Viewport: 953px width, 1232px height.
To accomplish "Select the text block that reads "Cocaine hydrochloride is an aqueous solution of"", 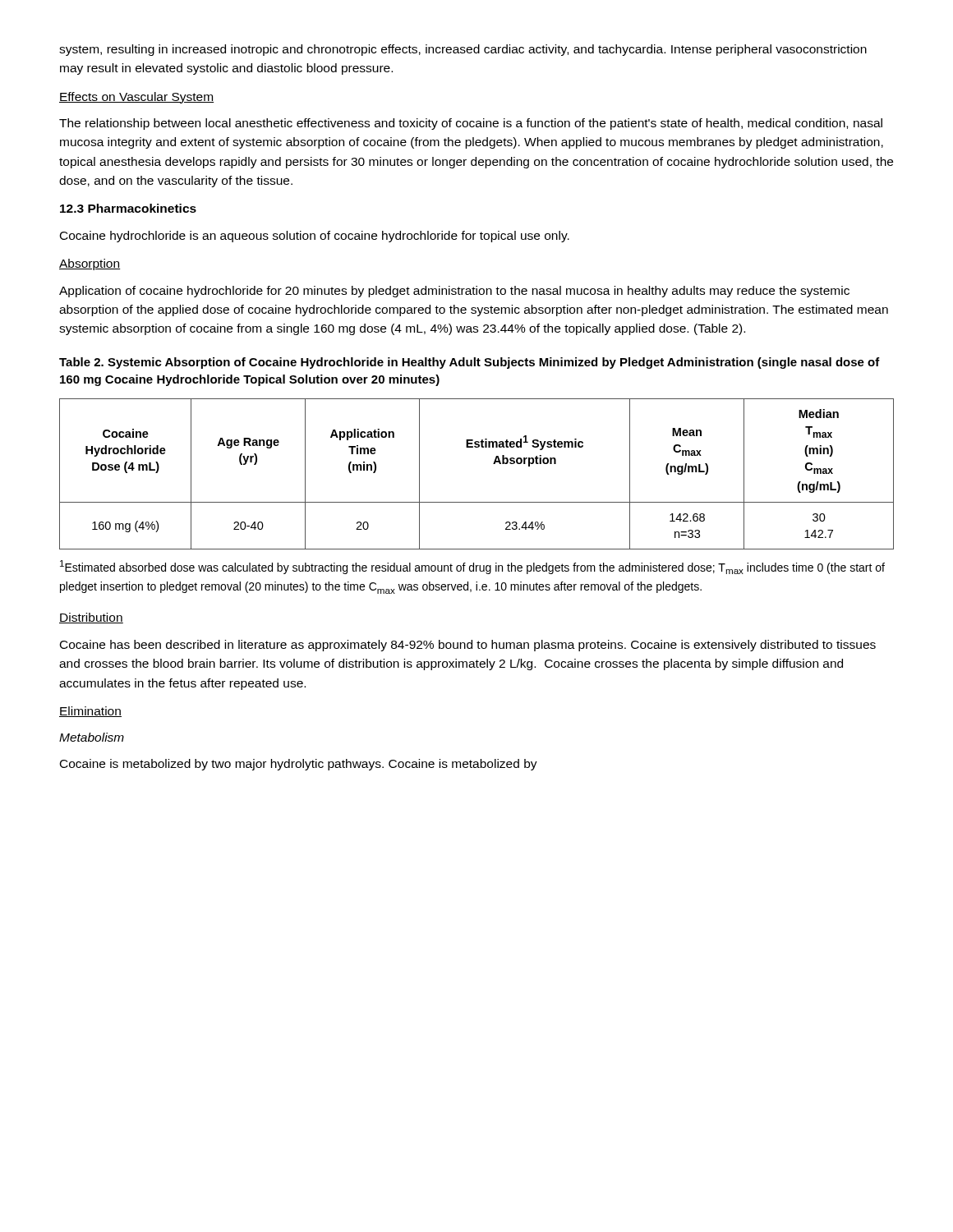I will click(x=476, y=235).
